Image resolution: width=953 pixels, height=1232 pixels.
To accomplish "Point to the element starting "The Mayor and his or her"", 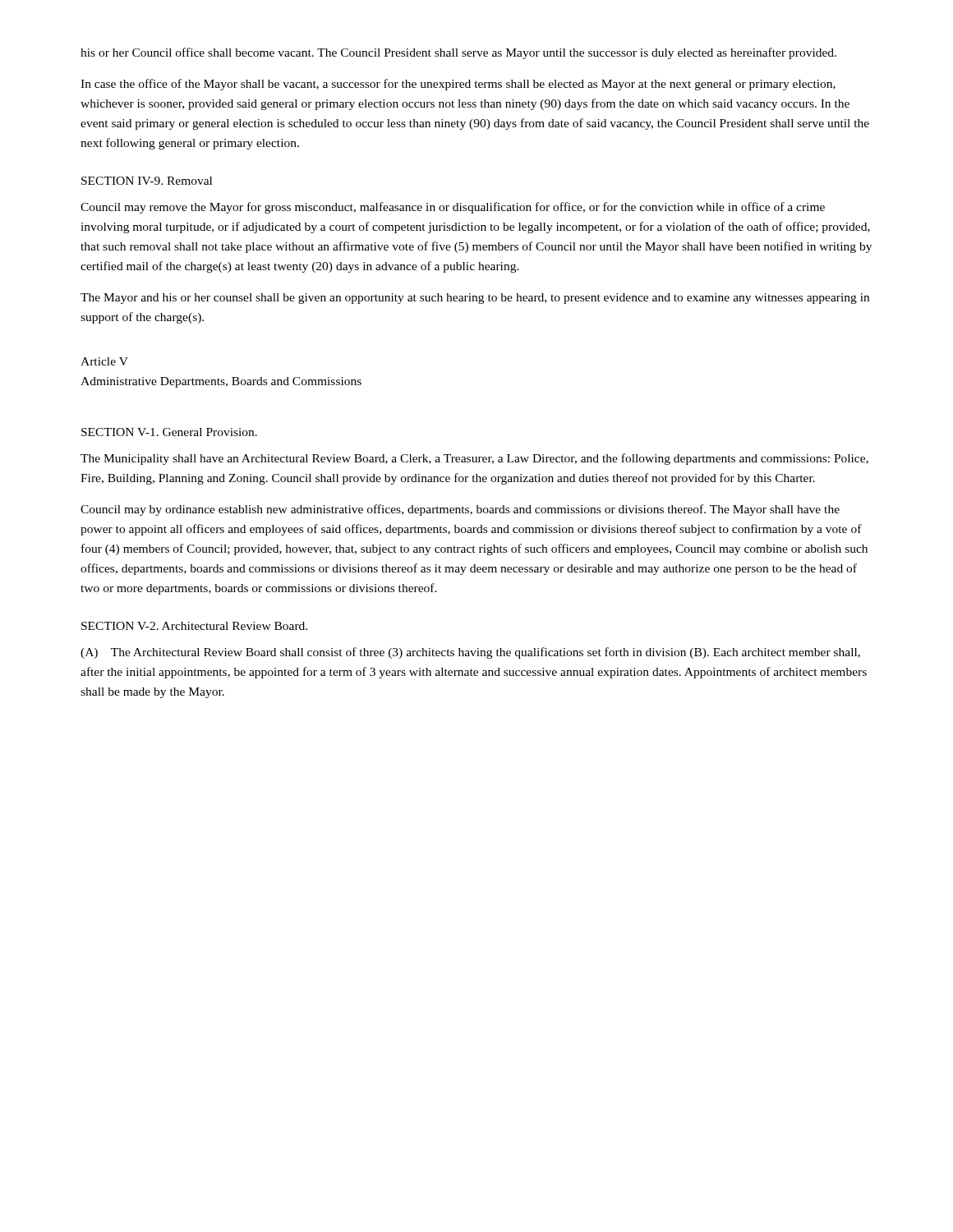I will (x=476, y=307).
